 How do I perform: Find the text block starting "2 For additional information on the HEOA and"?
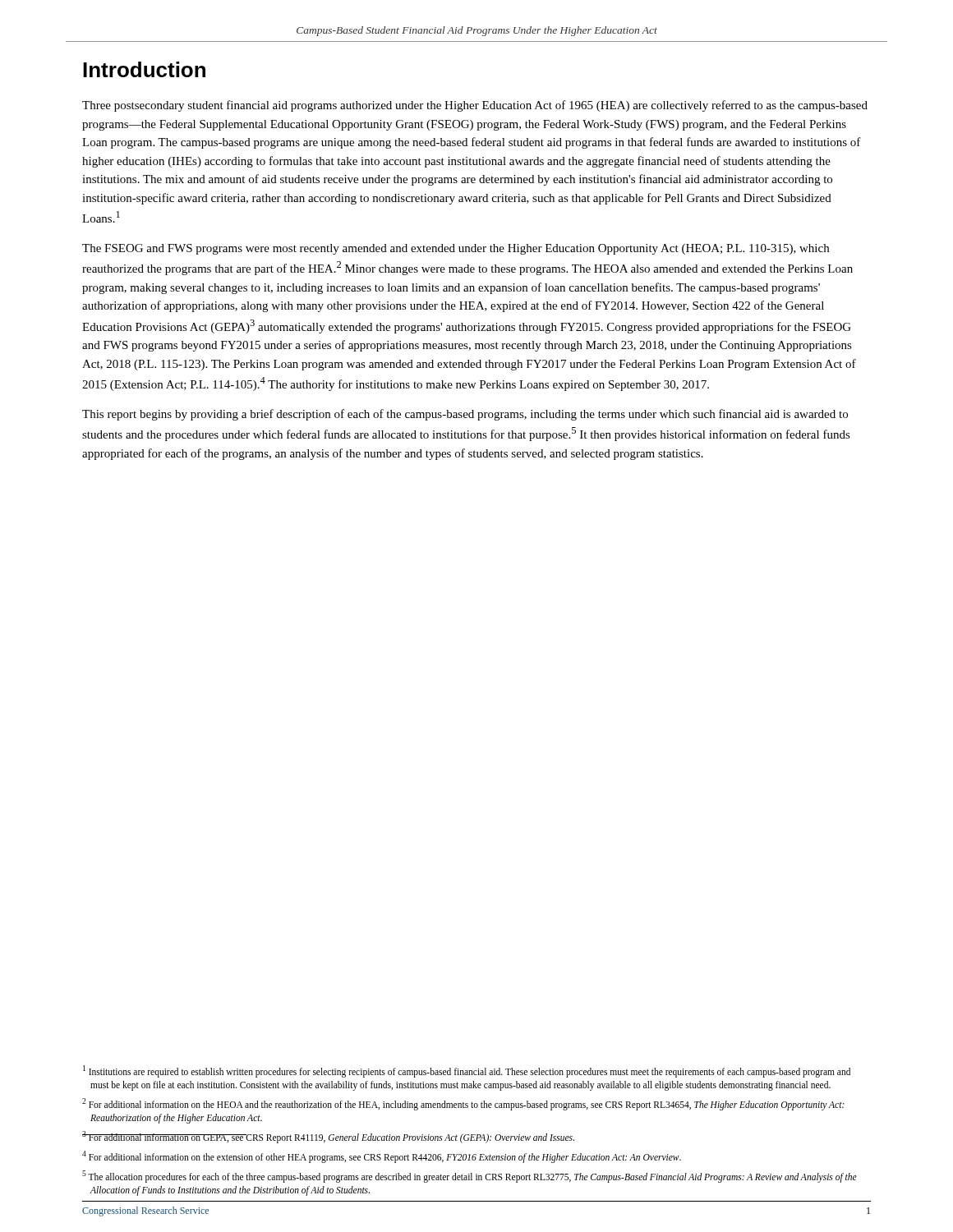[x=463, y=1110]
